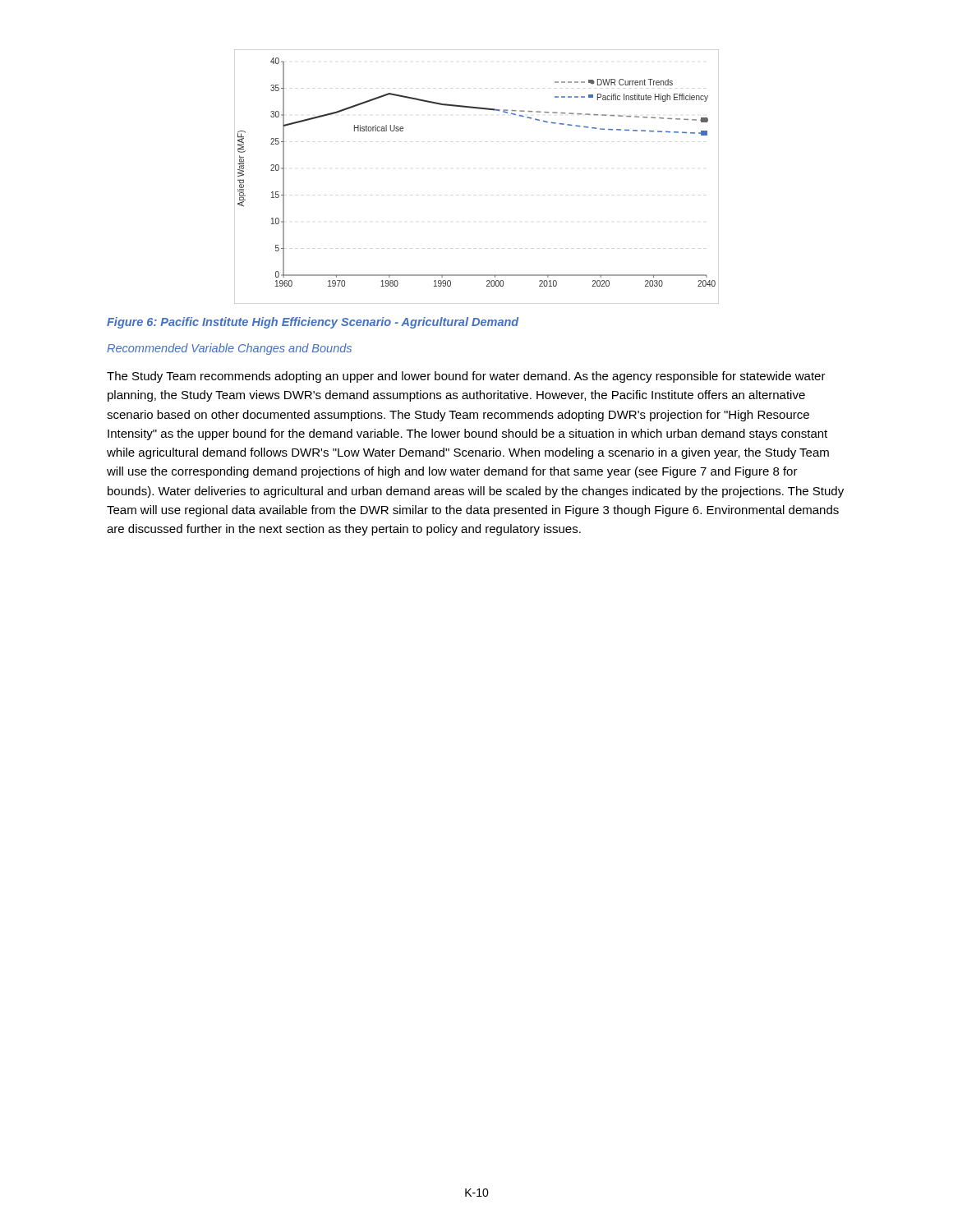Locate the passage starting "Figure 6: Pacific Institute"
This screenshot has height=1232, width=953.
coord(313,322)
